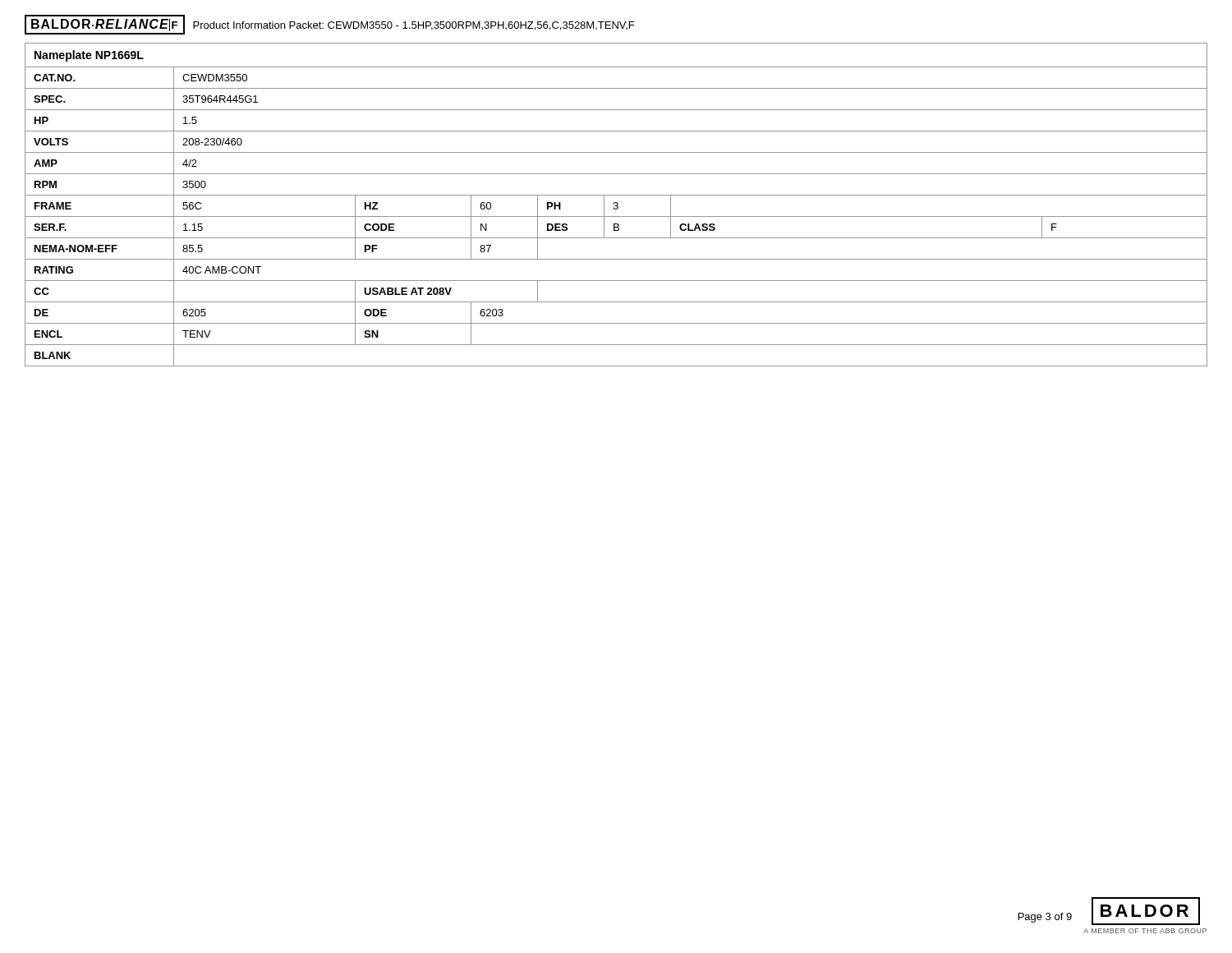Viewport: 1232px width, 953px height.
Task: Select the table
Action: [616, 205]
